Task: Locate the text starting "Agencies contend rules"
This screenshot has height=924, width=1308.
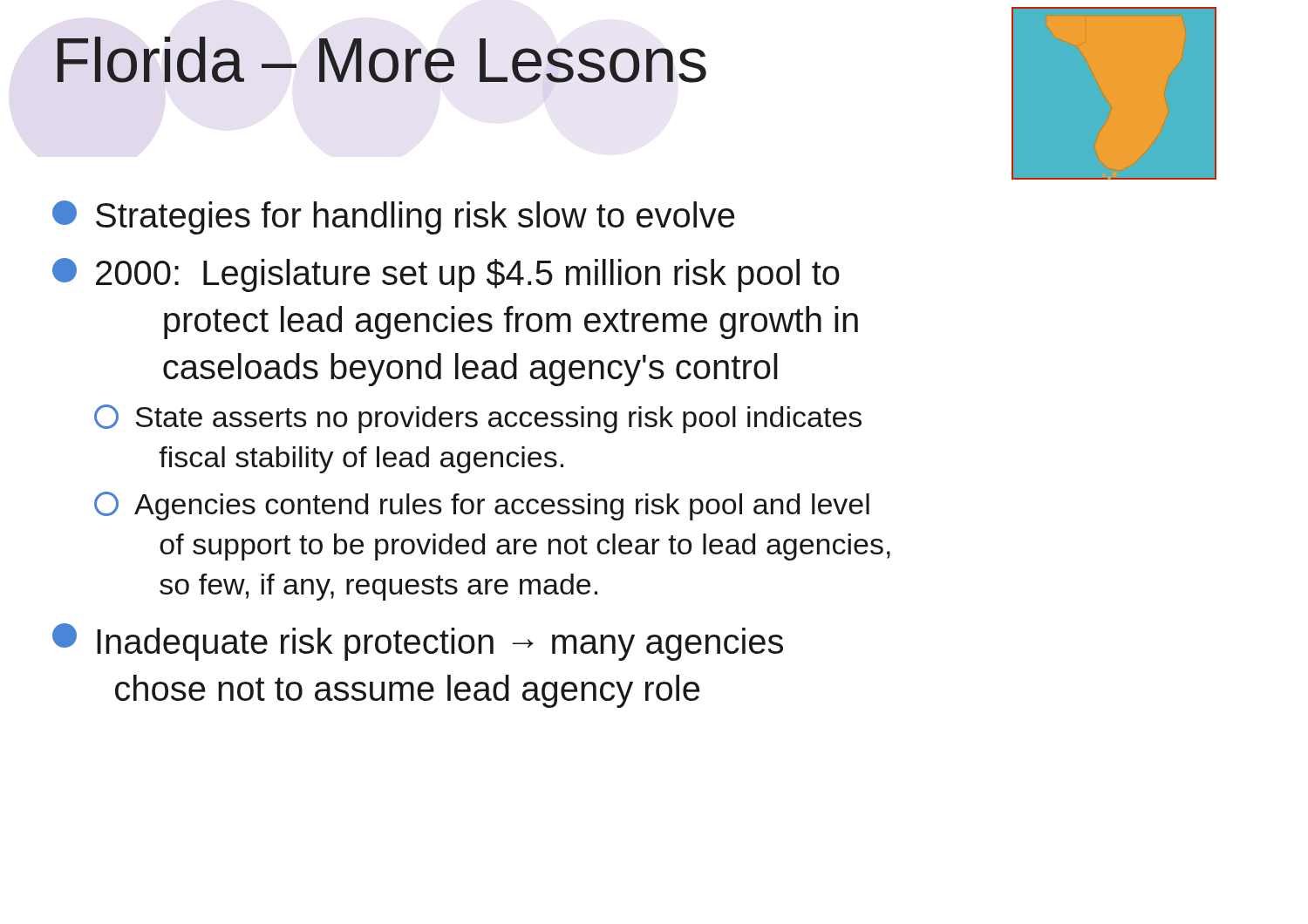Action: pyautogui.click(x=493, y=544)
